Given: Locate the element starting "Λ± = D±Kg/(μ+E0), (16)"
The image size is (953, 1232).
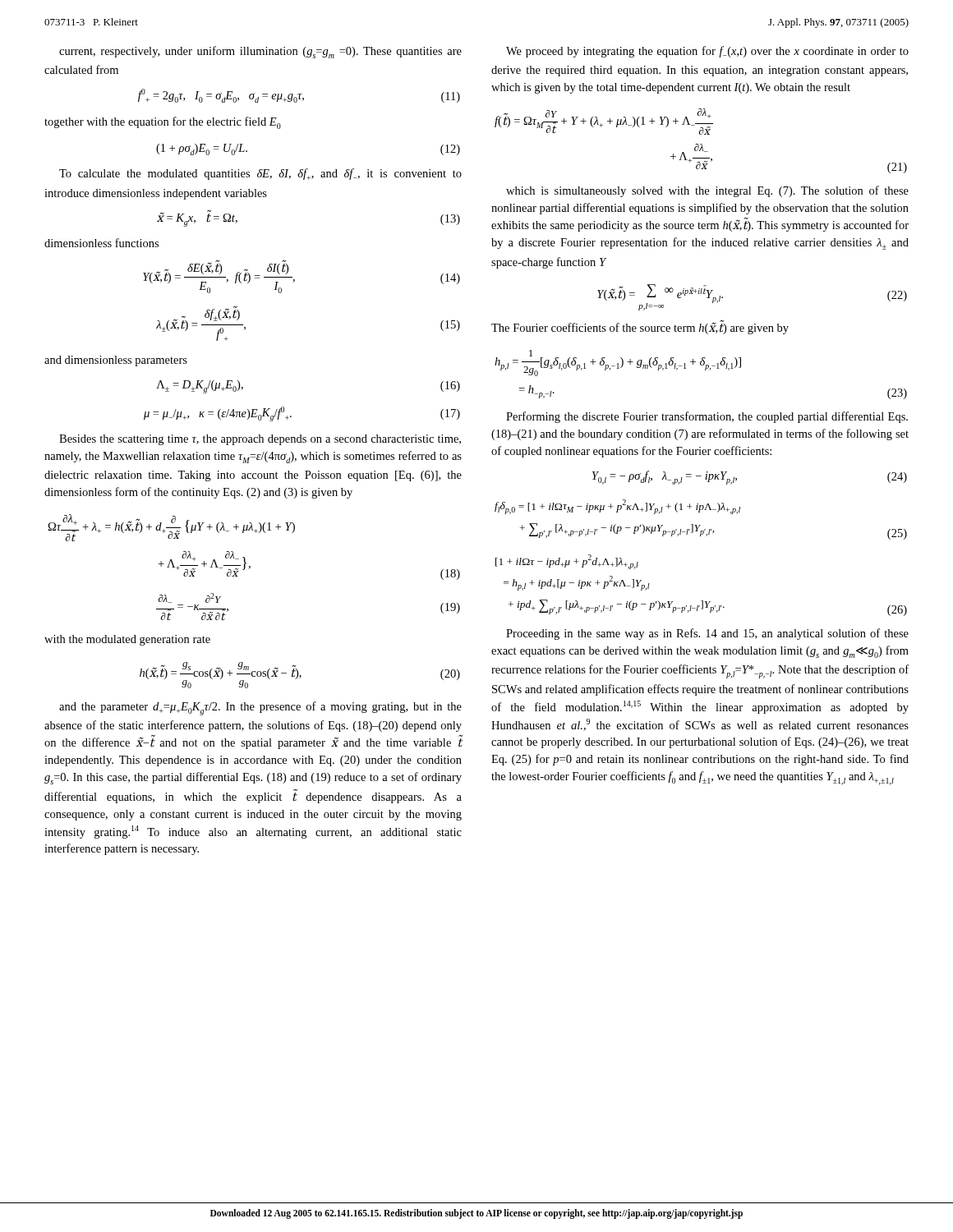Looking at the screenshot, I should [253, 386].
